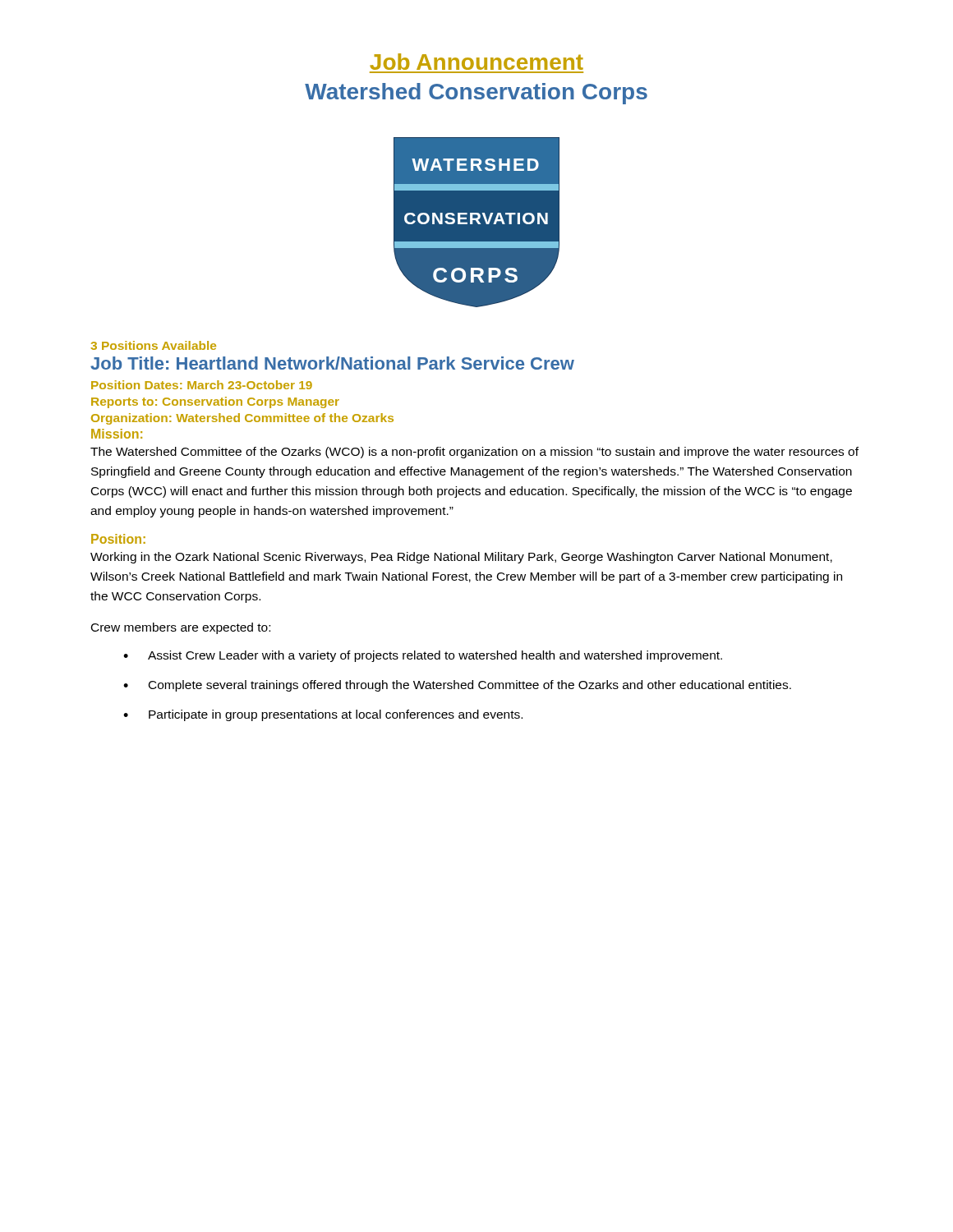
Task: Where does it say "3 Positions Available"?
Action: click(x=154, y=345)
